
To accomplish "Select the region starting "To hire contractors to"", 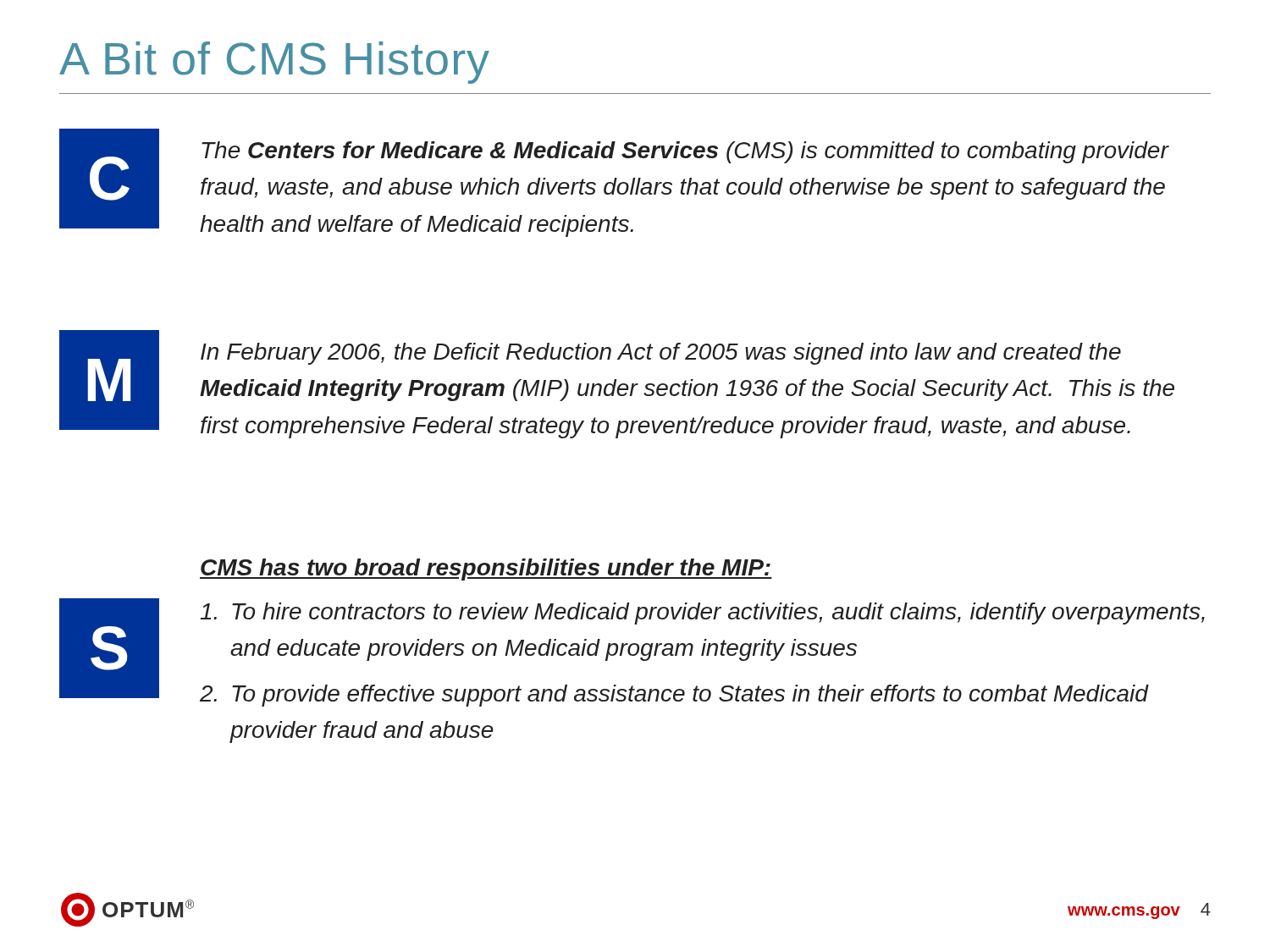I will (x=705, y=630).
